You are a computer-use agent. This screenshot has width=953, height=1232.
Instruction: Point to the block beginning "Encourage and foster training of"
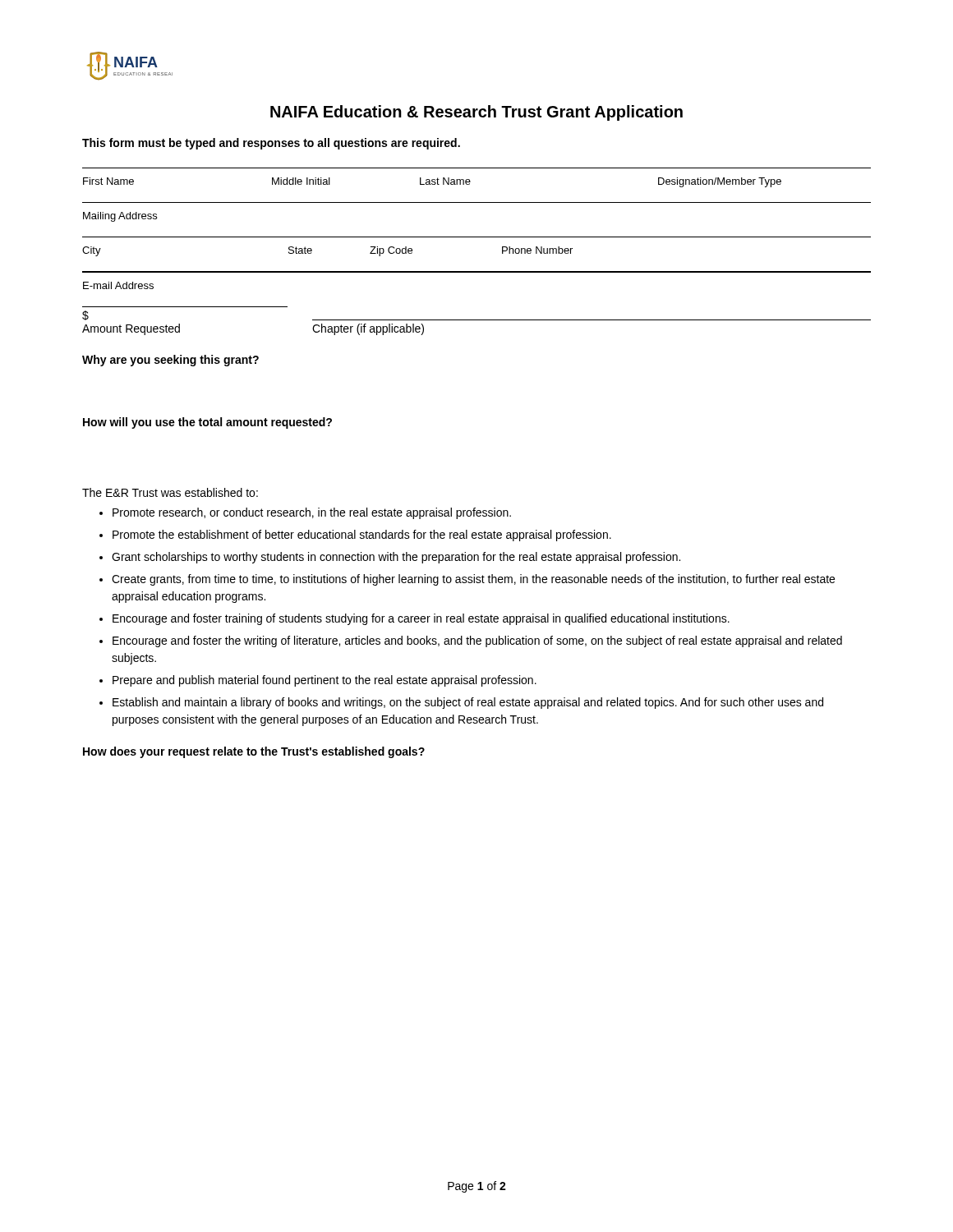pyautogui.click(x=421, y=618)
